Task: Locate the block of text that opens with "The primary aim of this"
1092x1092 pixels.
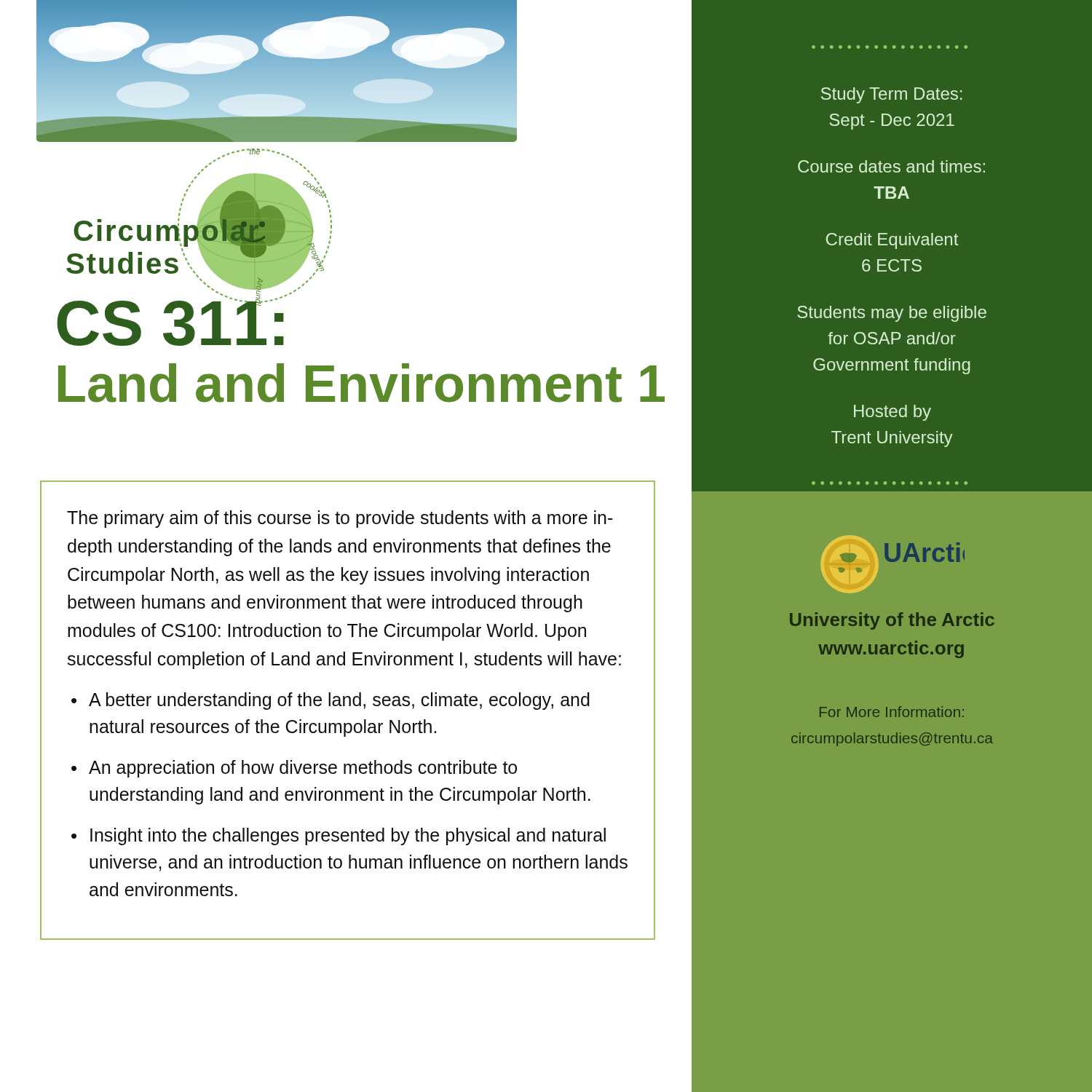Action: click(x=348, y=704)
